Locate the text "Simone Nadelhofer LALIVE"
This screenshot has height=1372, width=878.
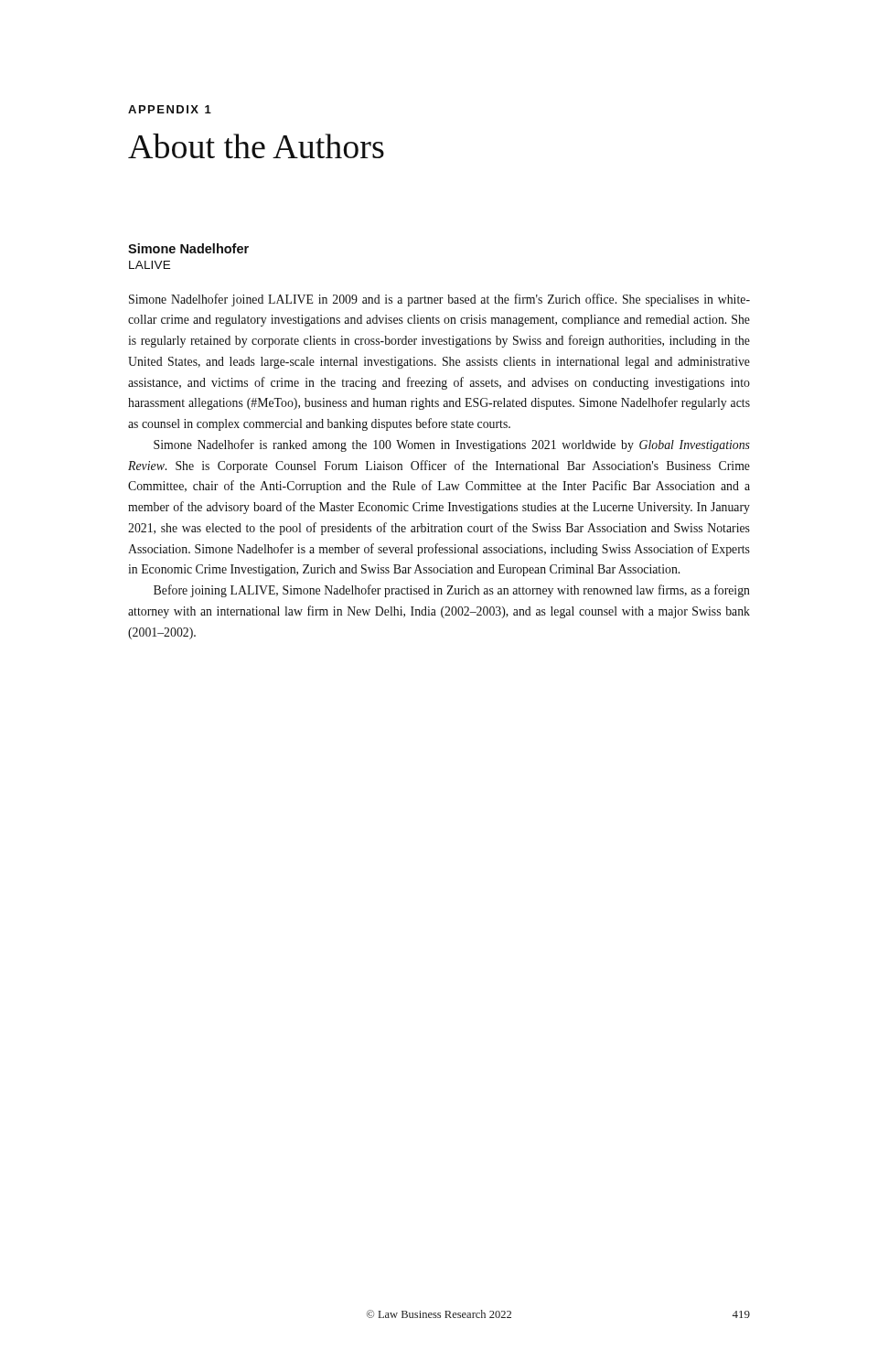tap(188, 256)
